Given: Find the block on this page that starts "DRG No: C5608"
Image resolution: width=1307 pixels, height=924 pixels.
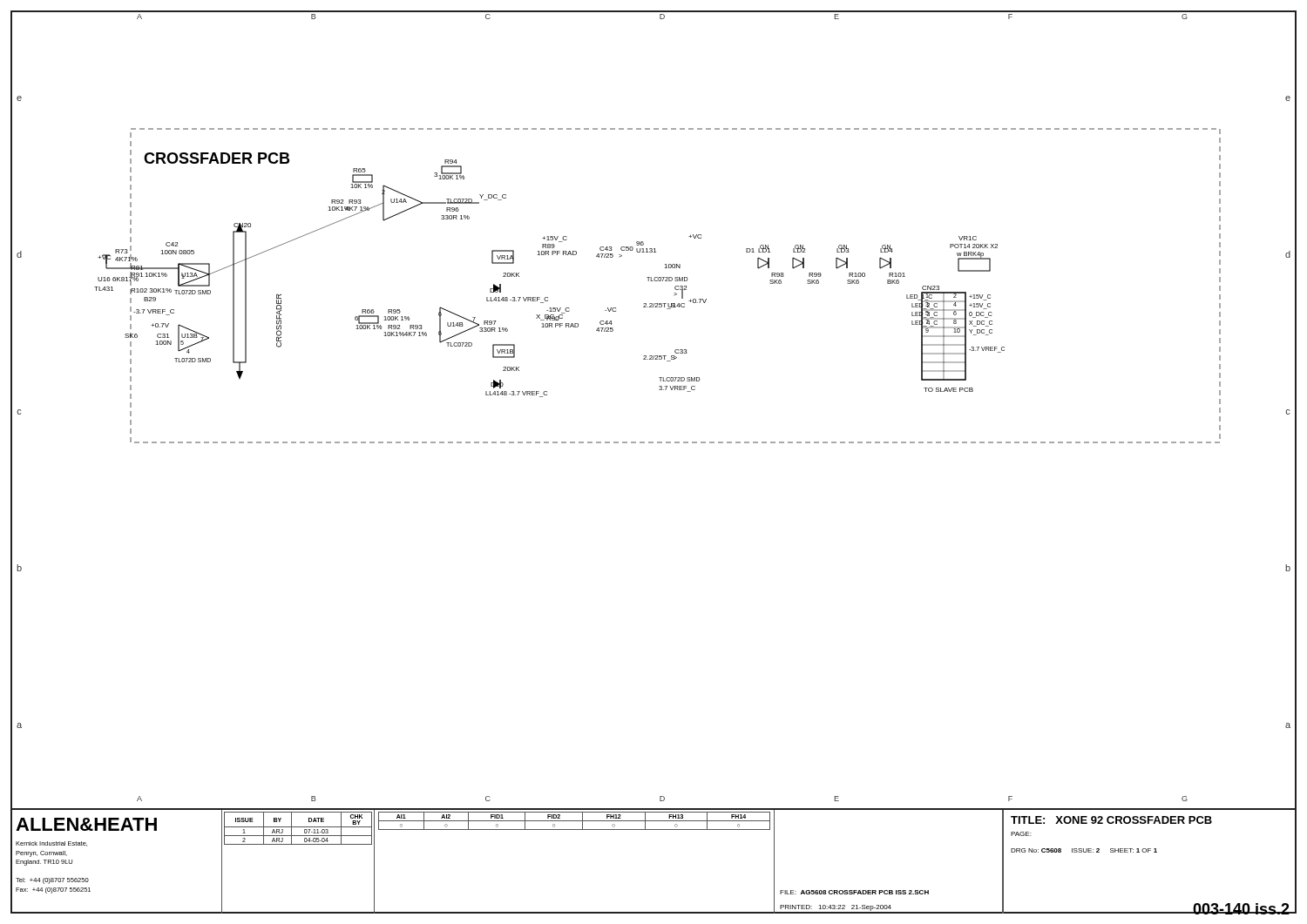Looking at the screenshot, I should [x=1084, y=850].
